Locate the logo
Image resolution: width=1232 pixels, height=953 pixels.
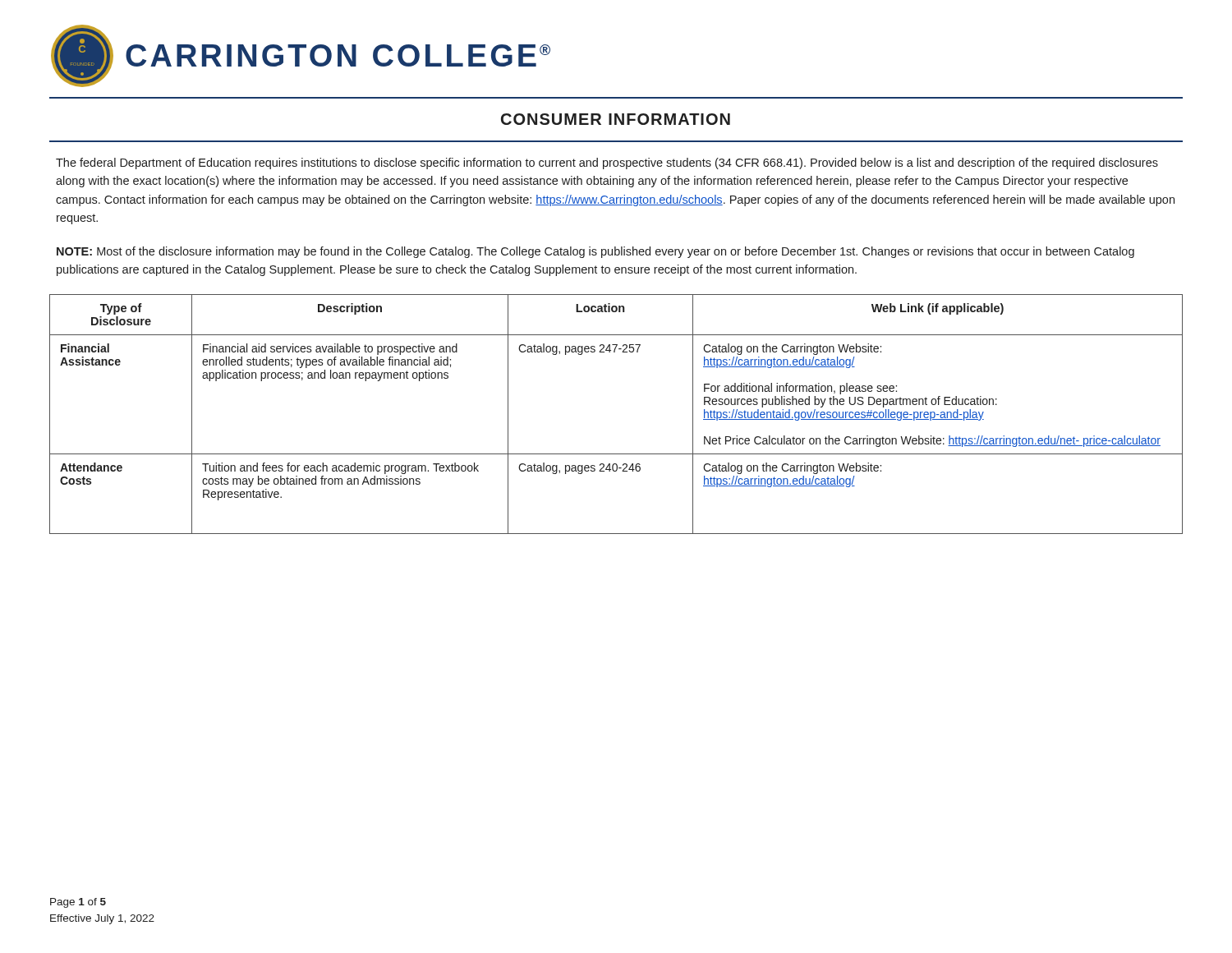pos(616,48)
